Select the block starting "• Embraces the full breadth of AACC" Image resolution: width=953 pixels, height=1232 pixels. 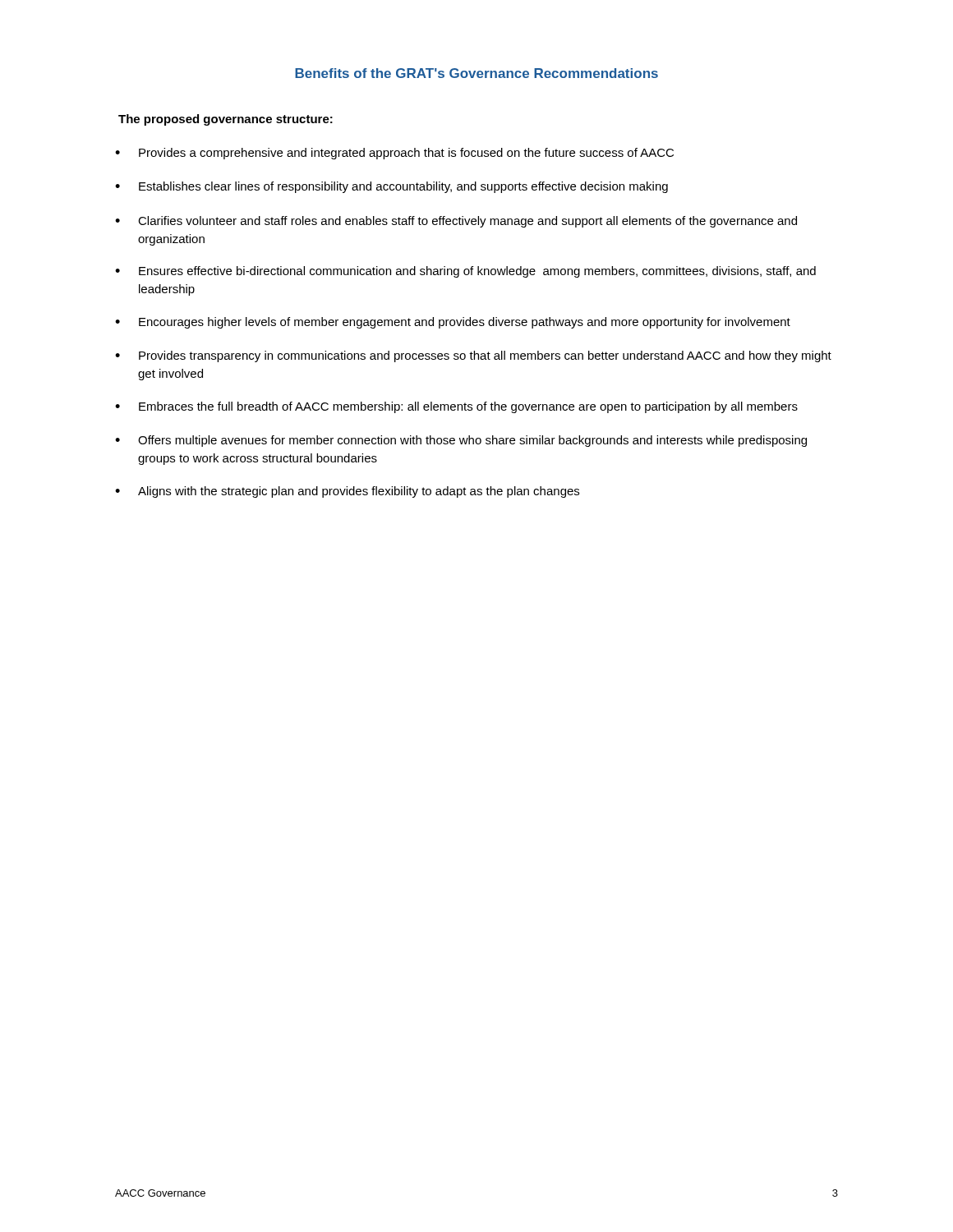pos(476,407)
